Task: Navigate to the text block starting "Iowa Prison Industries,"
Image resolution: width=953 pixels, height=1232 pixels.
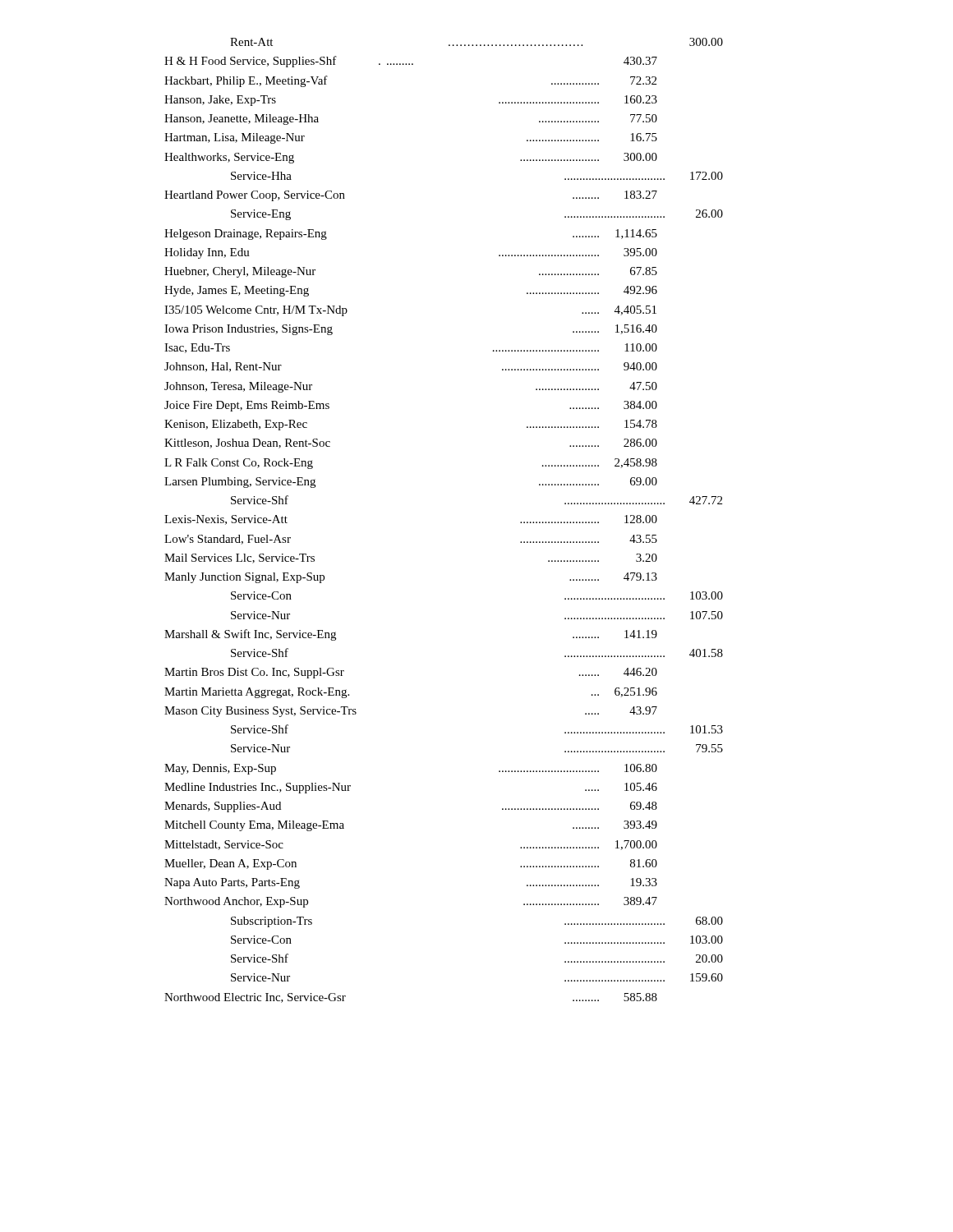Action: [x=242, y=330]
